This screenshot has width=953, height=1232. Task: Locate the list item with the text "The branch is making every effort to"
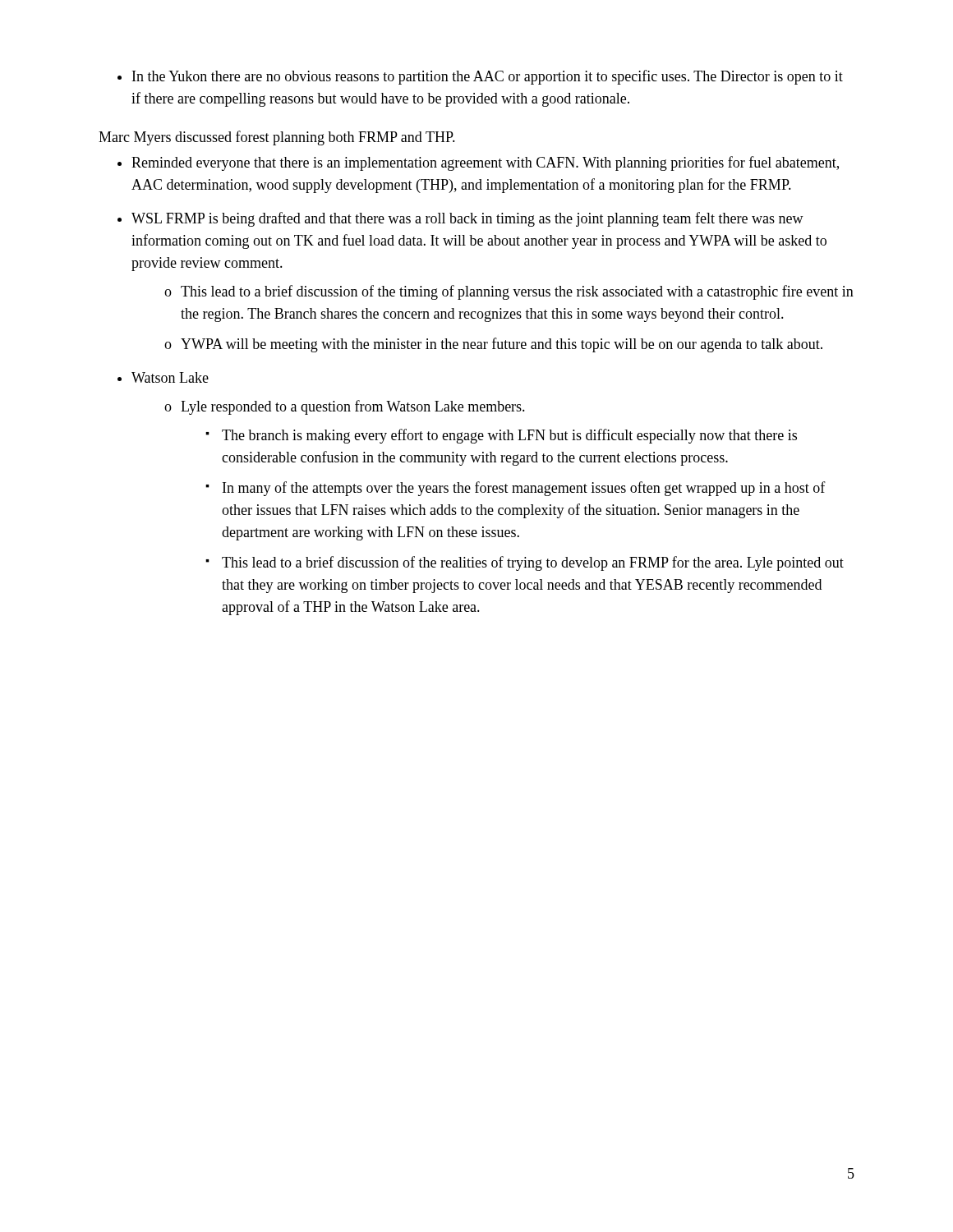[510, 446]
